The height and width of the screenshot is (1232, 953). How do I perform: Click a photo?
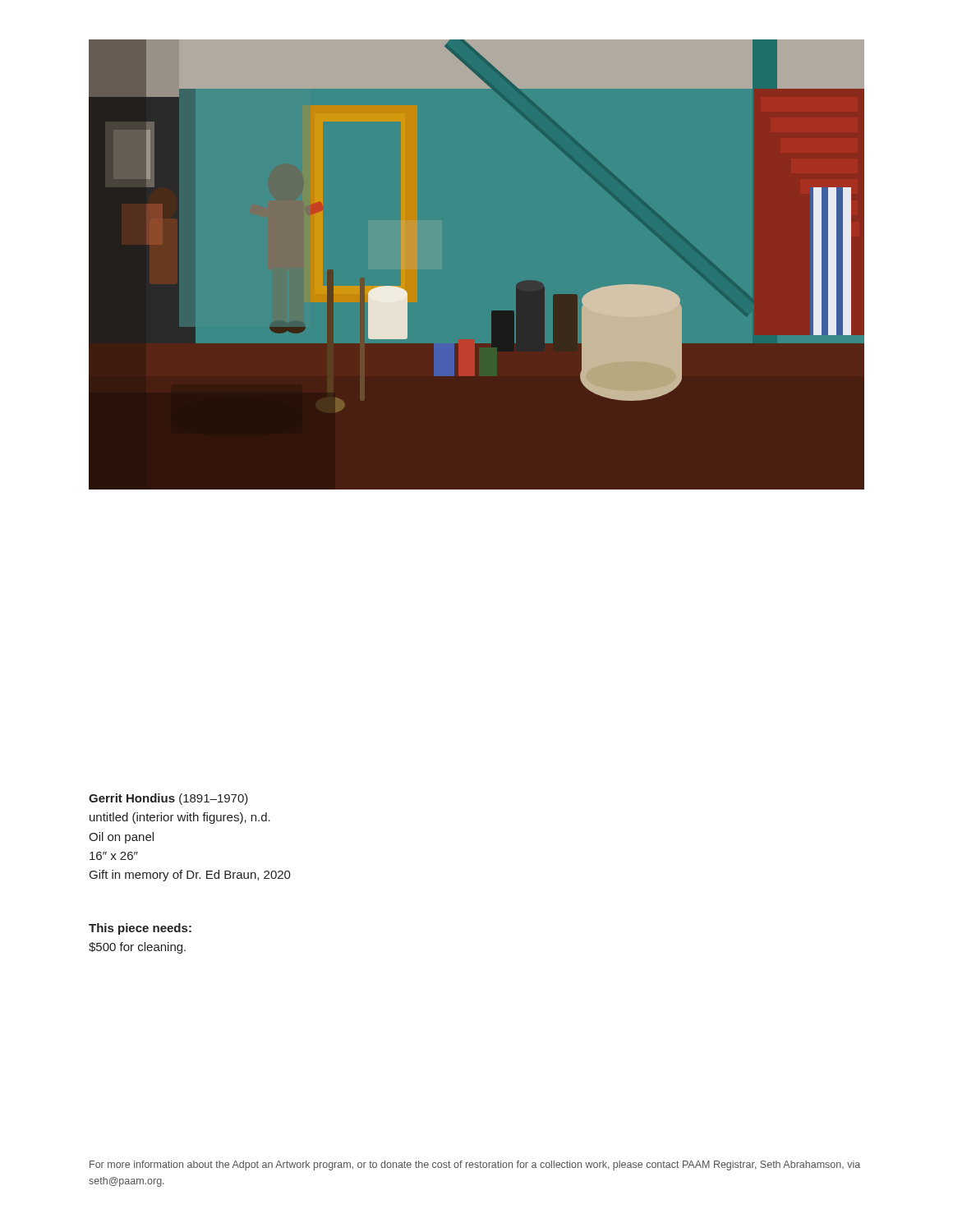click(x=476, y=264)
